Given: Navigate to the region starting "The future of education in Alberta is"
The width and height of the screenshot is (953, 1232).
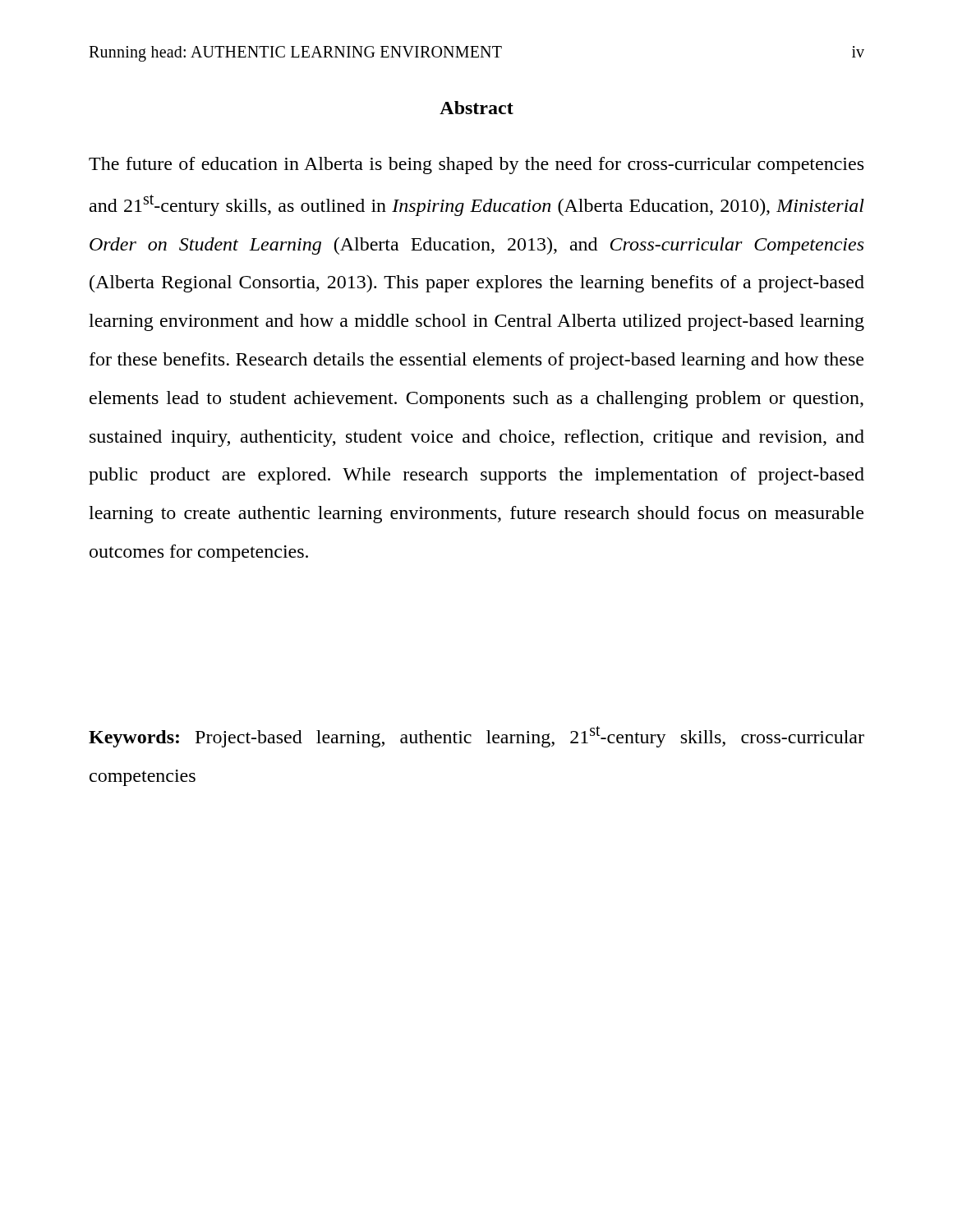Looking at the screenshot, I should [x=476, y=357].
